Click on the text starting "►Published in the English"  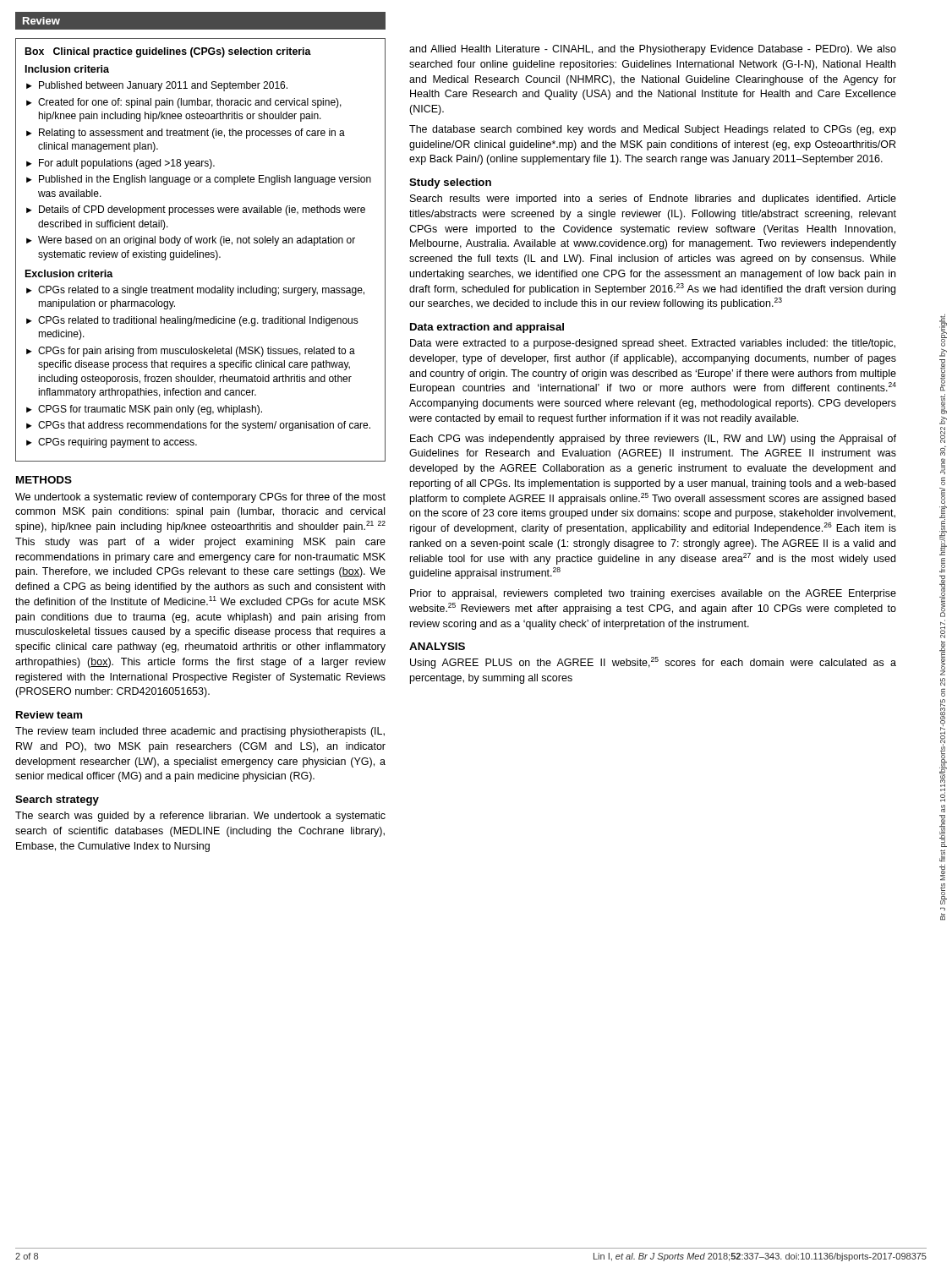coord(200,187)
